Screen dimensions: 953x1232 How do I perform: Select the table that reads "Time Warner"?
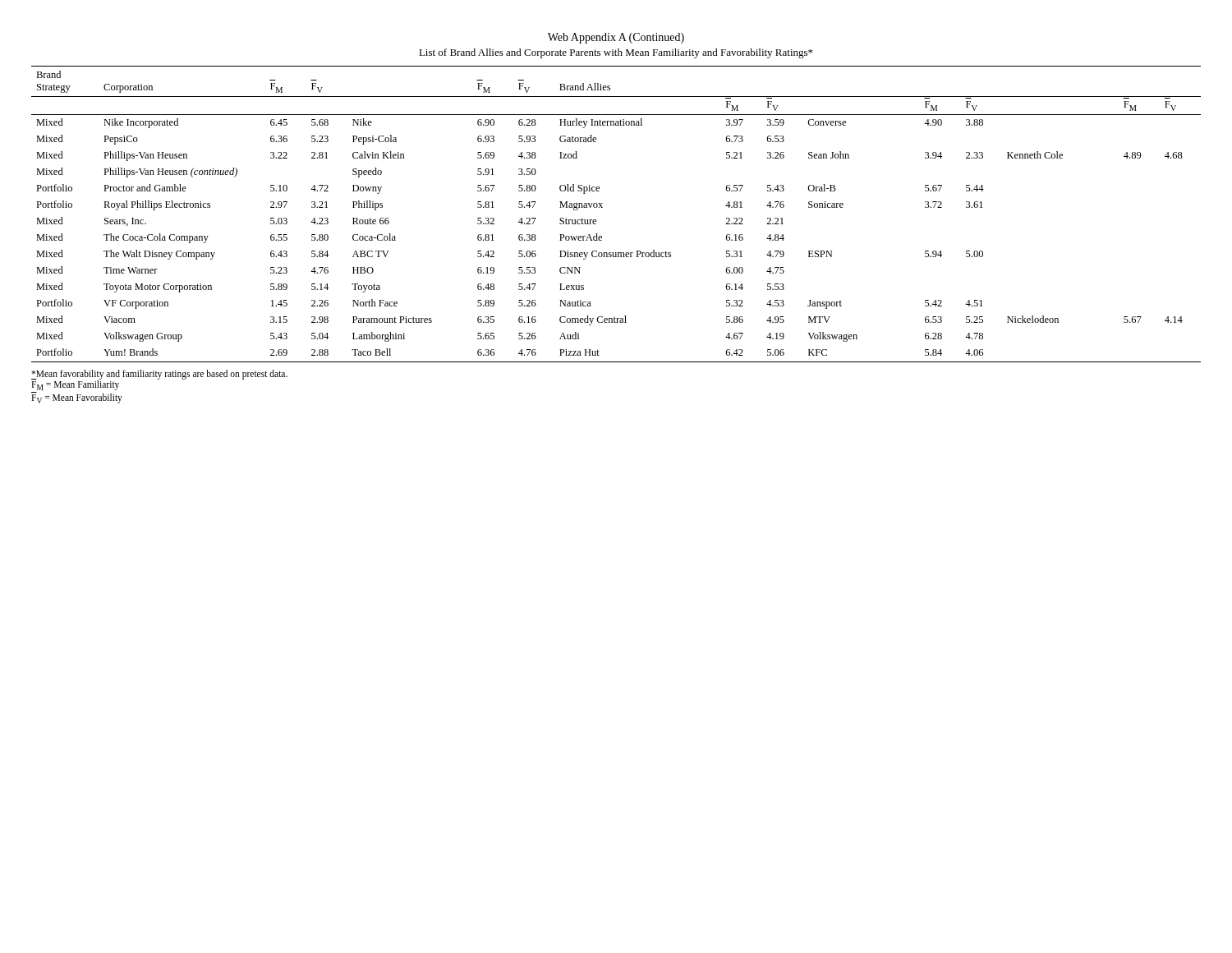coord(616,214)
